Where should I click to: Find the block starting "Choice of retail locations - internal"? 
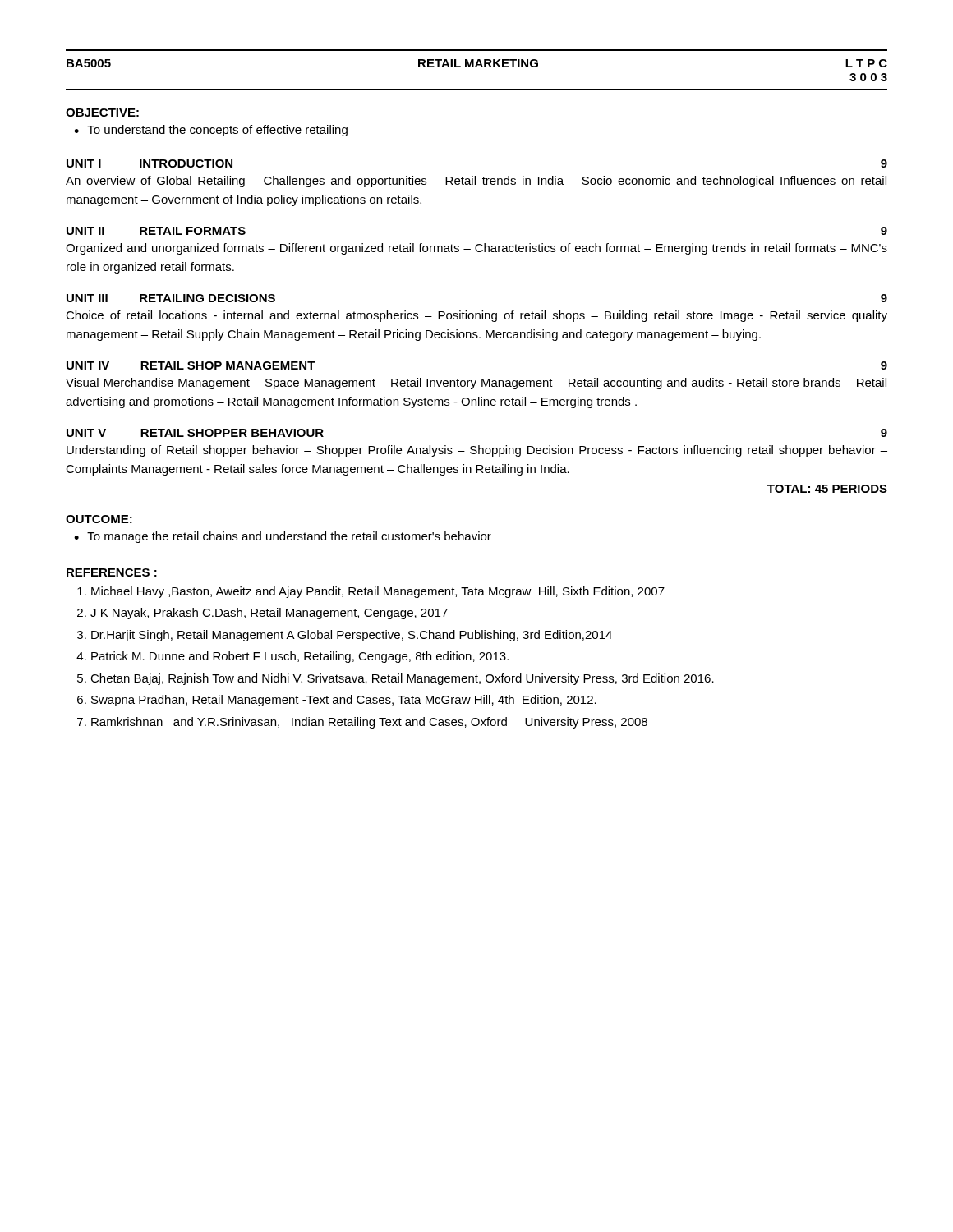click(476, 325)
